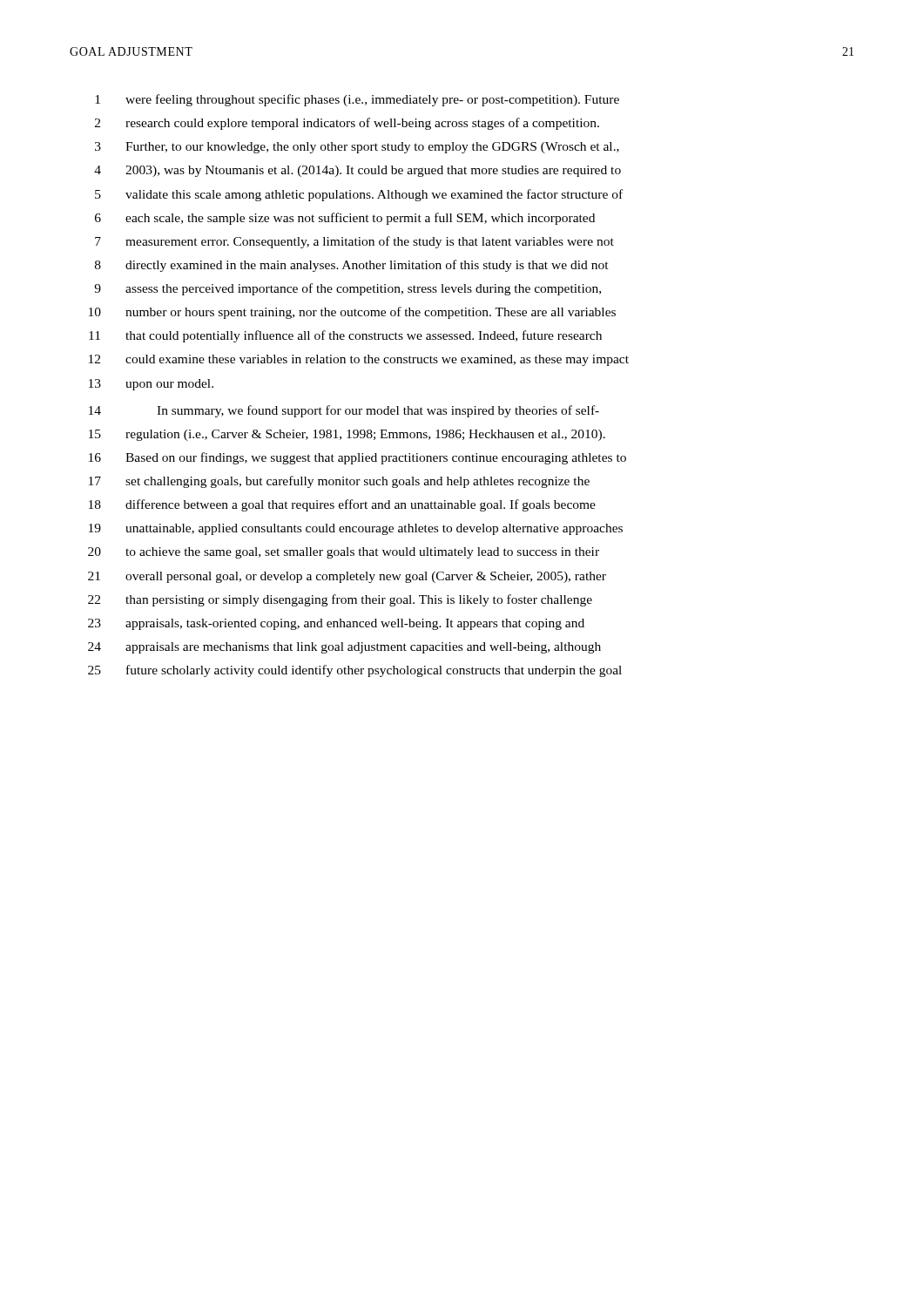Click on the text block with the text "1were feeling throughout specific phases"

pos(462,241)
